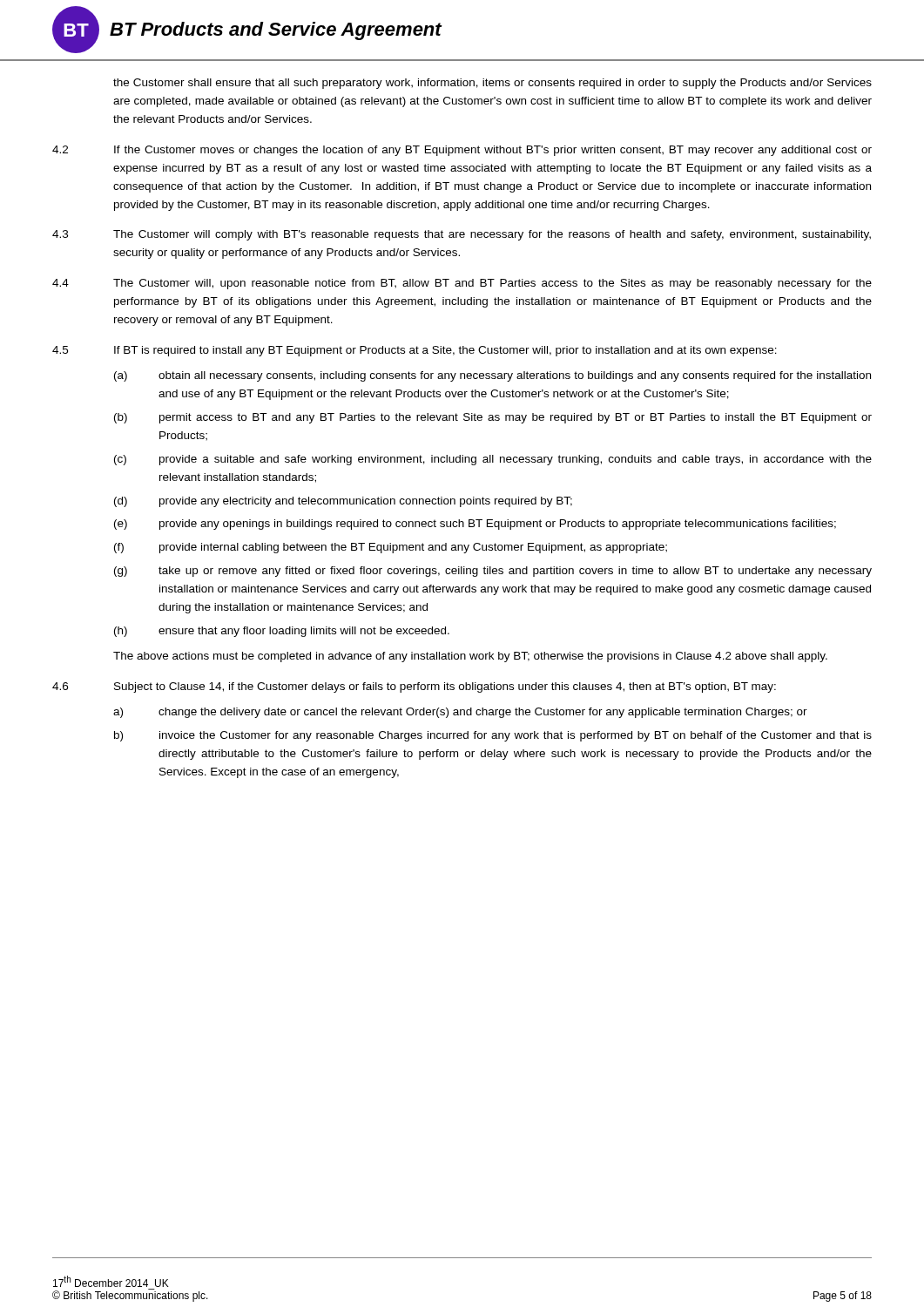Click on the element starting "(d) provide any electricity and telecommunication connection"
The height and width of the screenshot is (1307, 924).
coord(492,501)
